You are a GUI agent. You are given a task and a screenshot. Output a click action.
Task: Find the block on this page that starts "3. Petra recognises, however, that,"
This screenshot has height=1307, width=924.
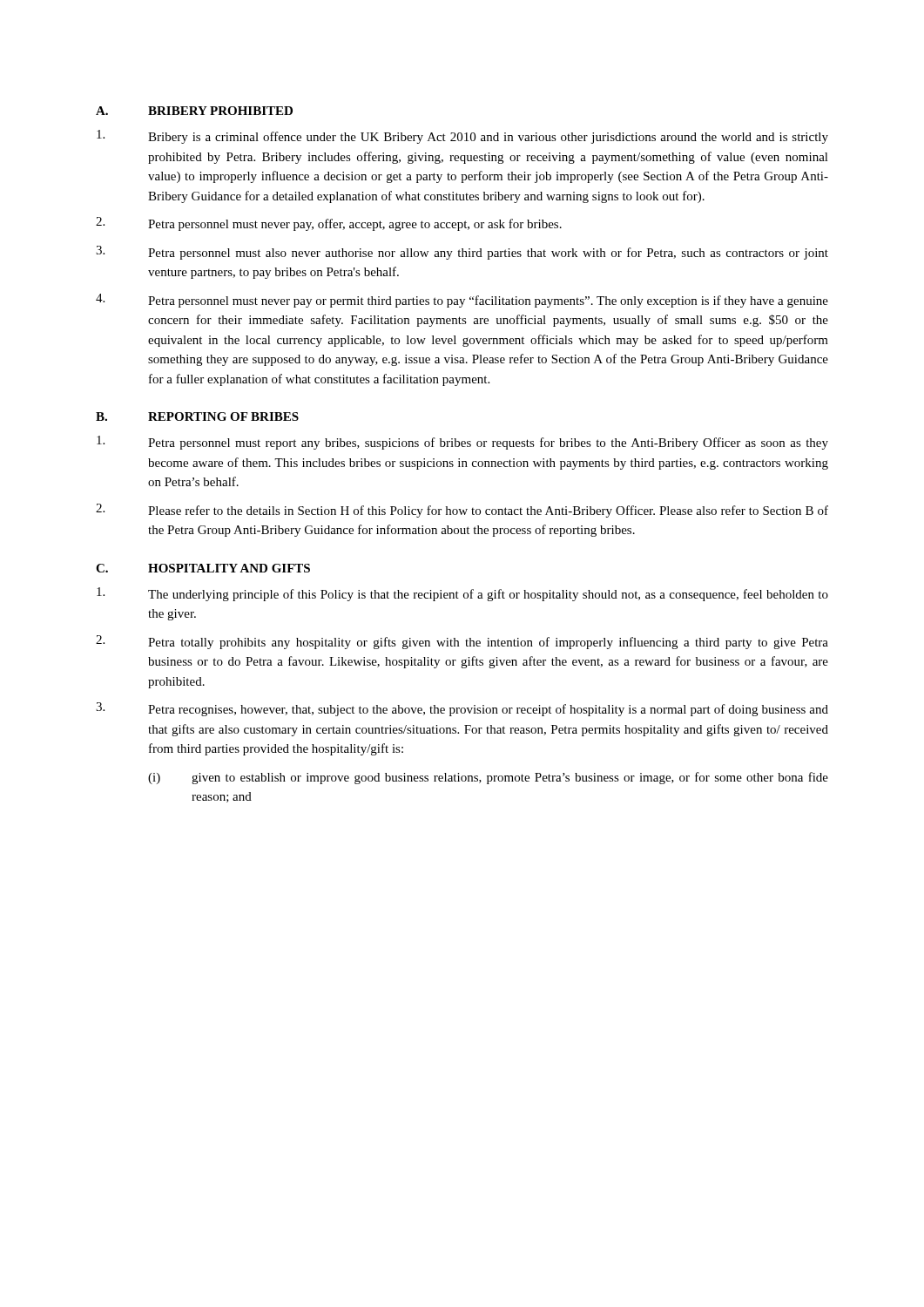pos(462,709)
